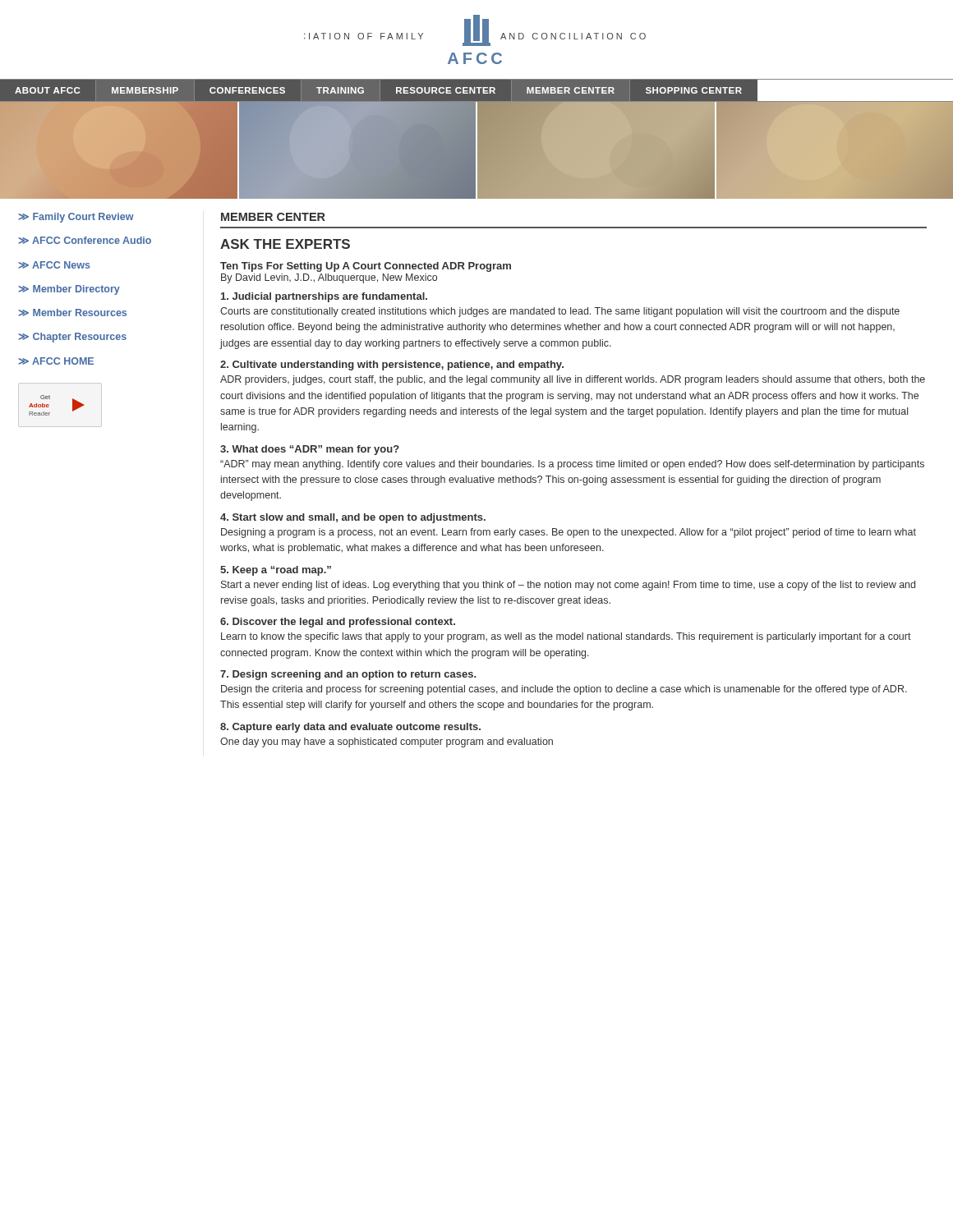The width and height of the screenshot is (953, 1232).
Task: Click the passage that begins "6. Discover the legal and"
Action: coord(573,638)
